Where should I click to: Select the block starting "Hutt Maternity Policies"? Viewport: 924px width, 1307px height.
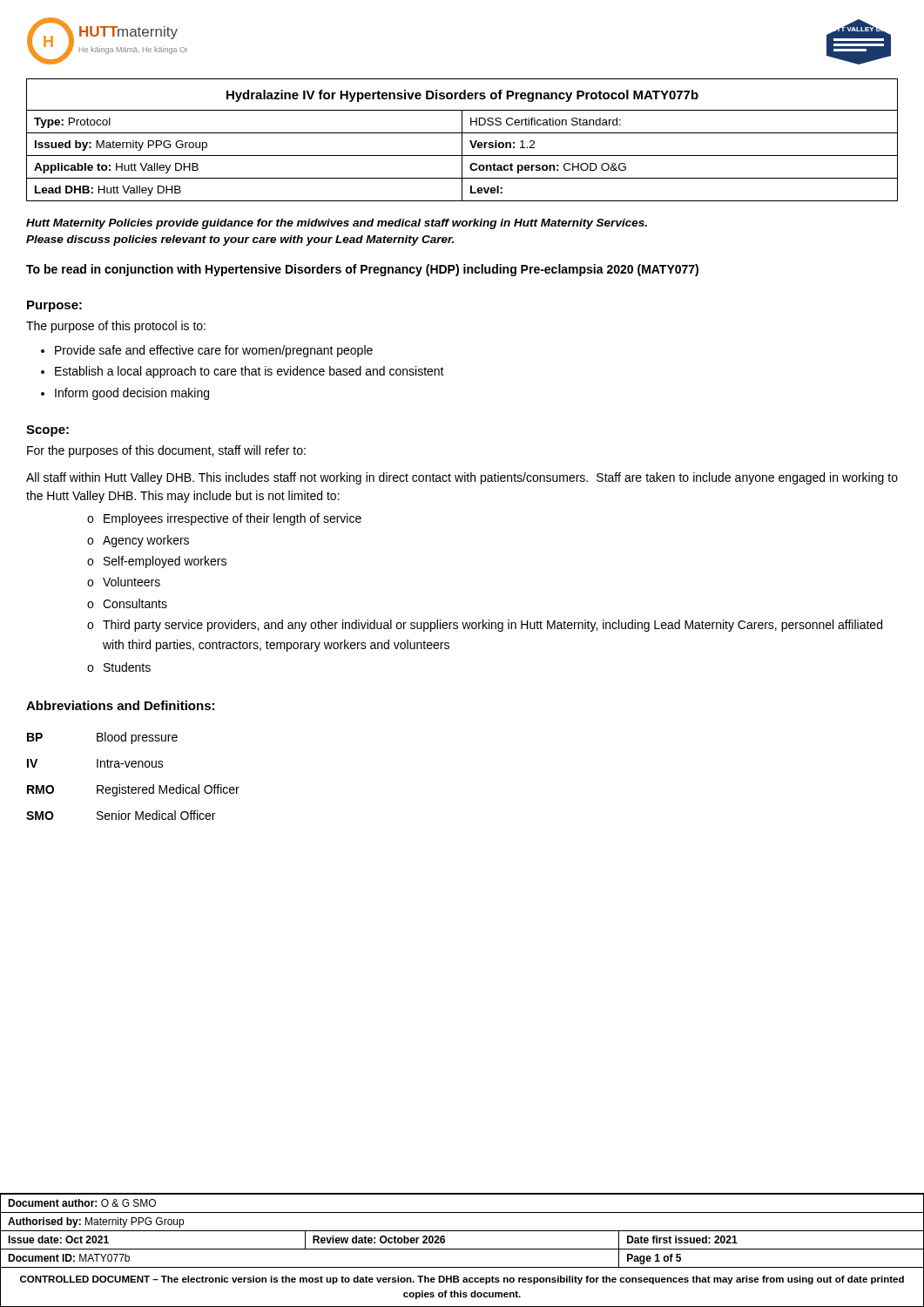click(337, 231)
